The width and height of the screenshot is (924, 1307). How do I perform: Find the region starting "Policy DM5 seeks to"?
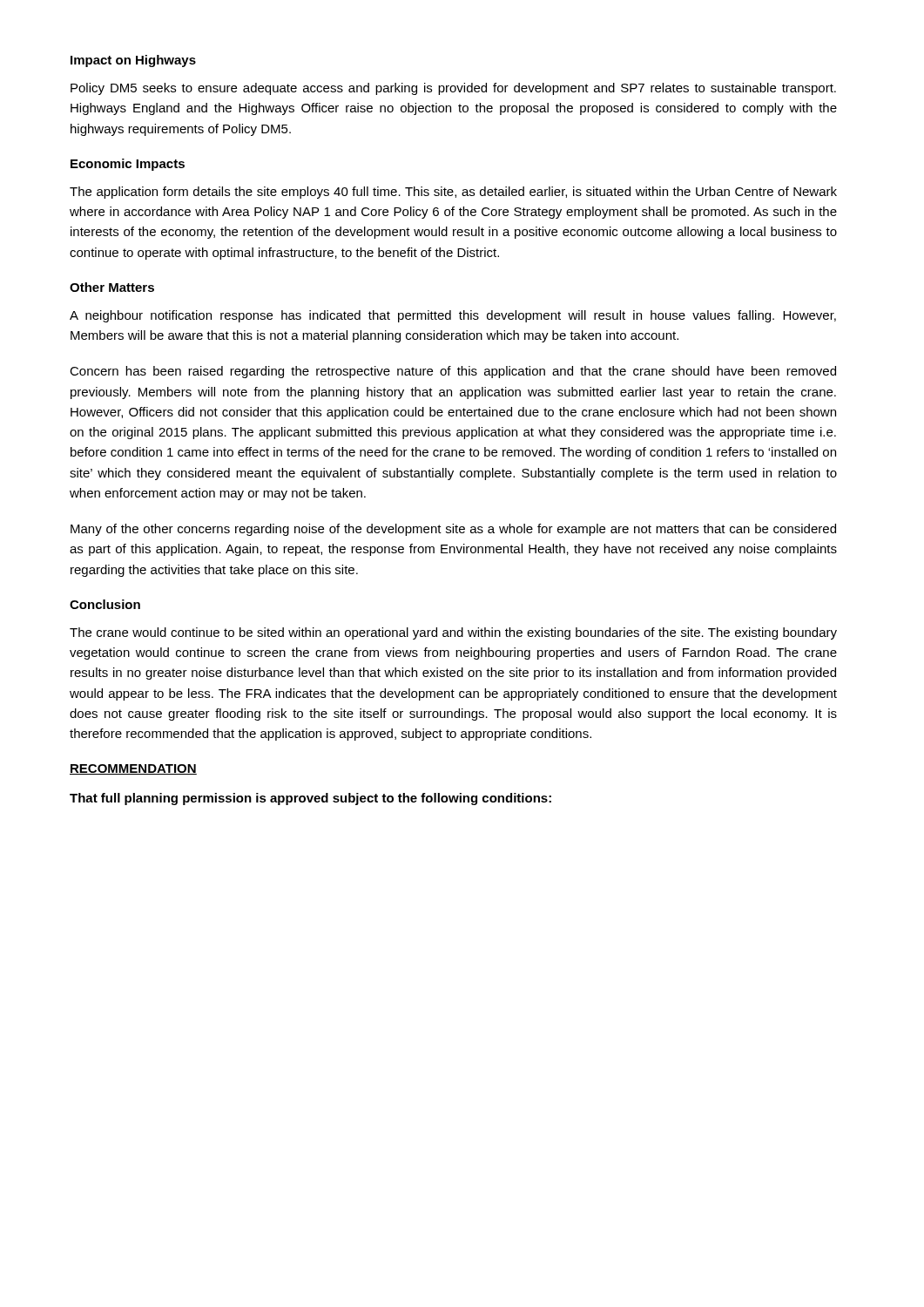[x=453, y=108]
